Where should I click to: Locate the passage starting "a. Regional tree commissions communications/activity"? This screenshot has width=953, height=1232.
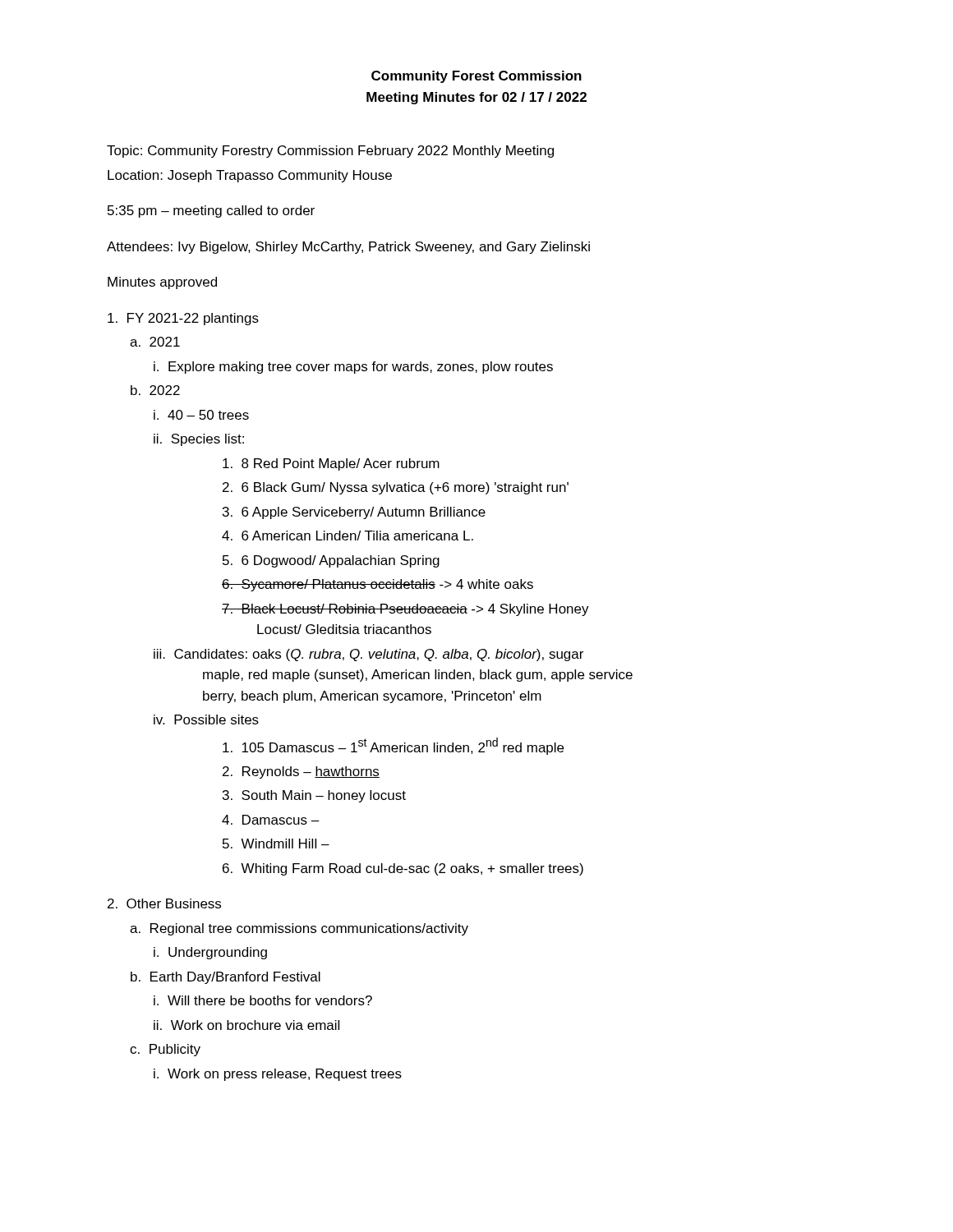tap(299, 928)
